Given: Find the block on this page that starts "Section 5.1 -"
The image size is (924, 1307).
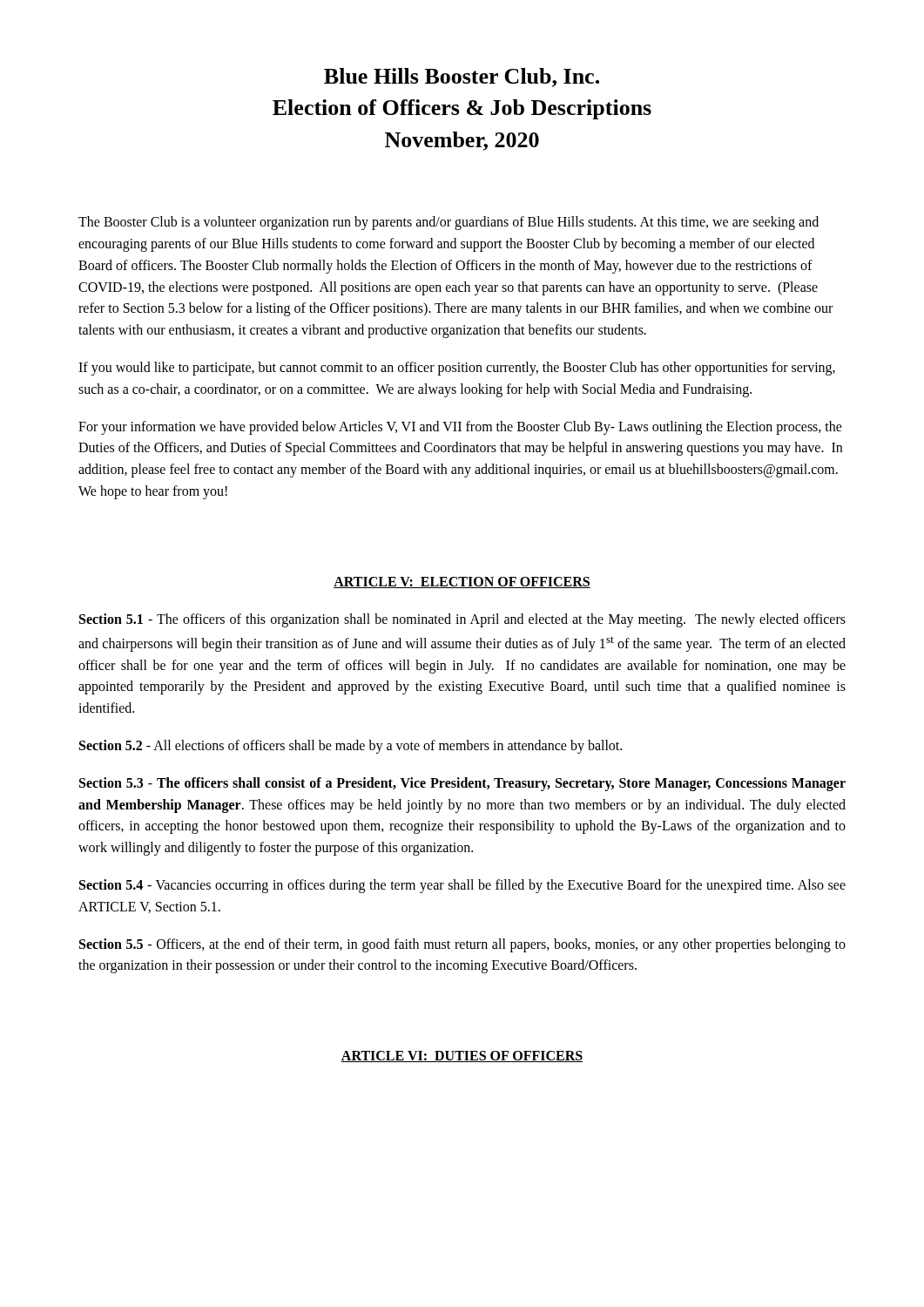Looking at the screenshot, I should click(x=462, y=663).
